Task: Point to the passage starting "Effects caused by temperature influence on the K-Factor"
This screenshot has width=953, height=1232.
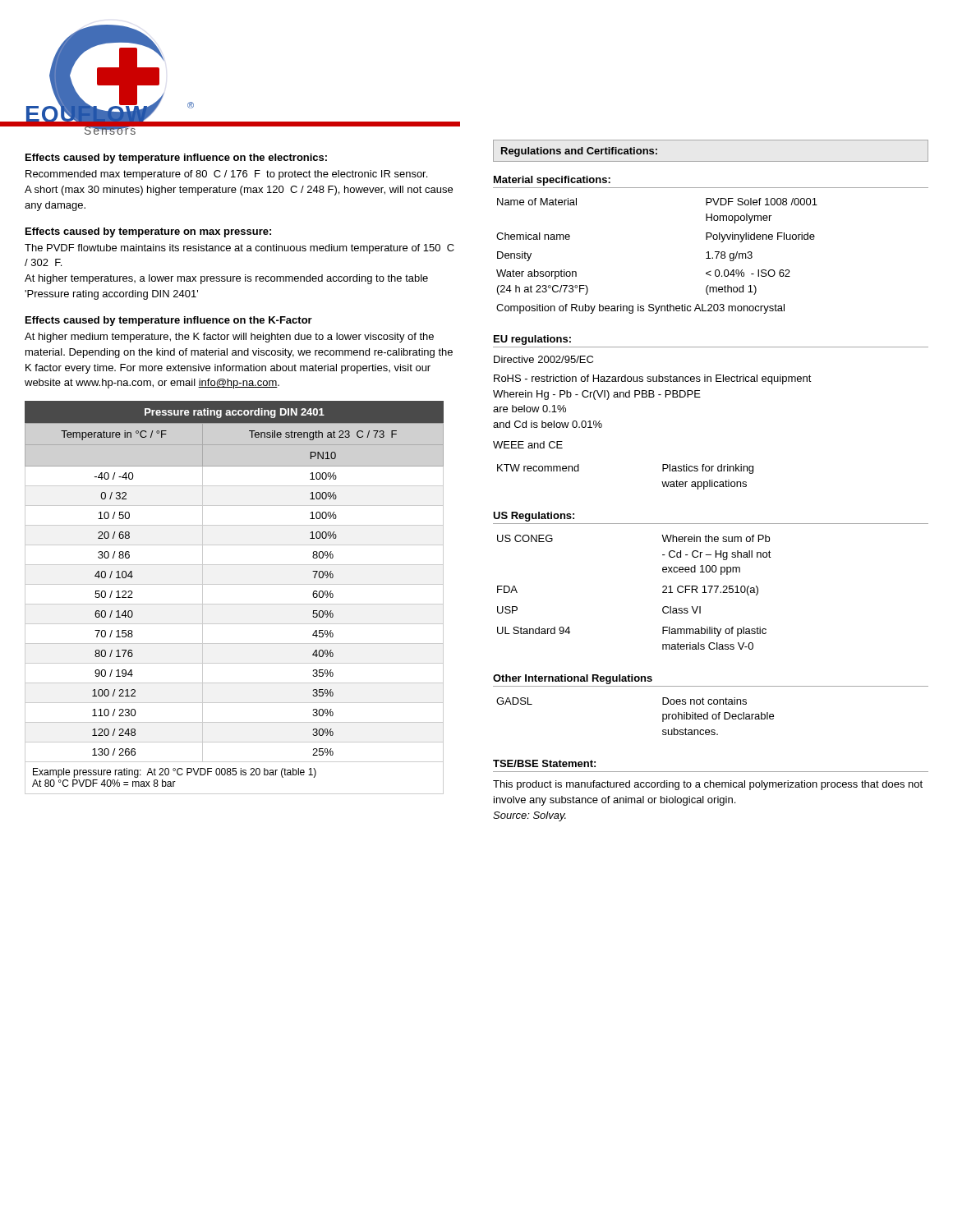Action: pyautogui.click(x=168, y=320)
